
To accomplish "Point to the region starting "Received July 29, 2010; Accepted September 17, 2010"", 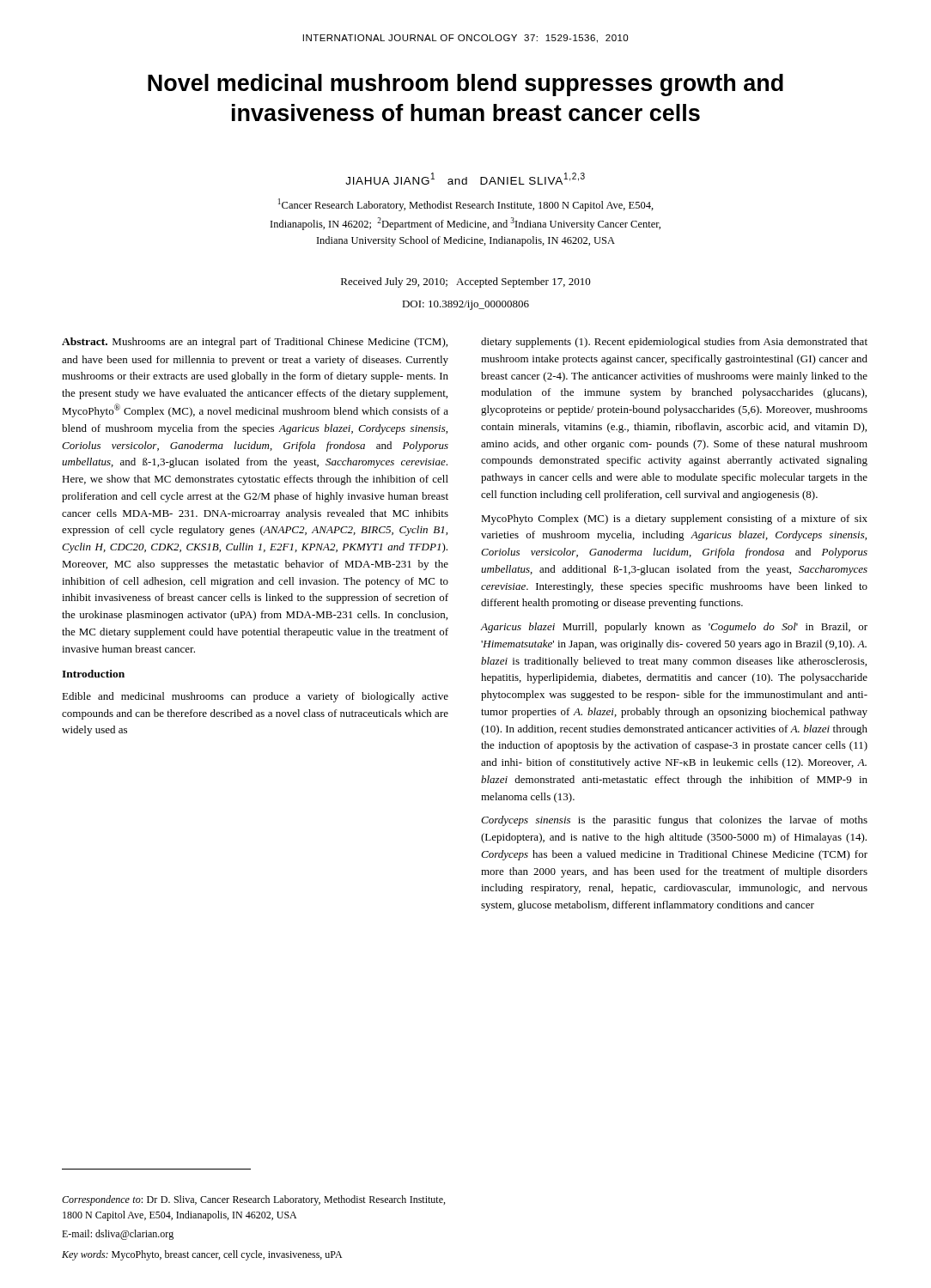I will [466, 281].
